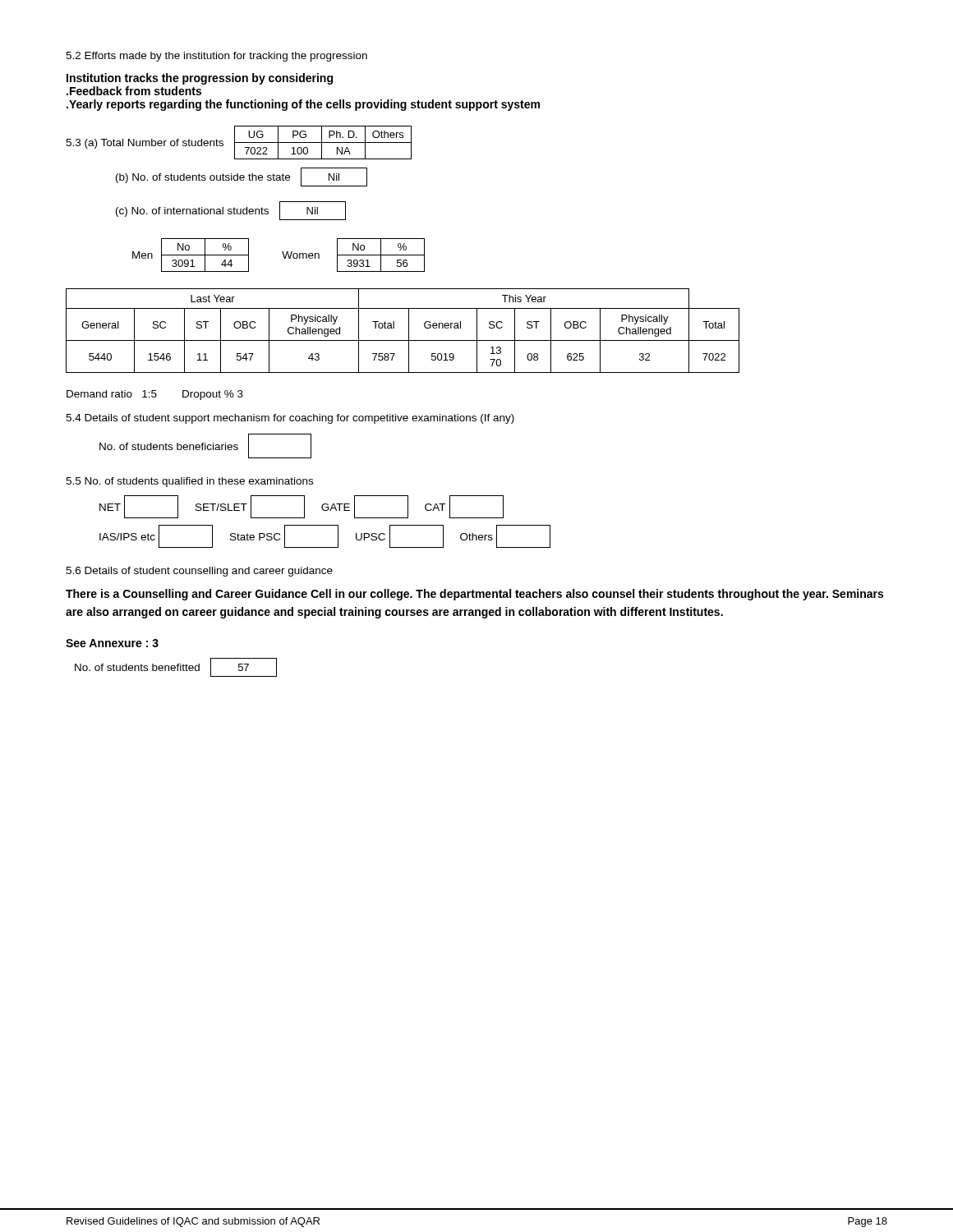Navigate to the element starting "4 Details of student support mechanism for coaching"
Image resolution: width=953 pixels, height=1232 pixels.
[x=290, y=418]
